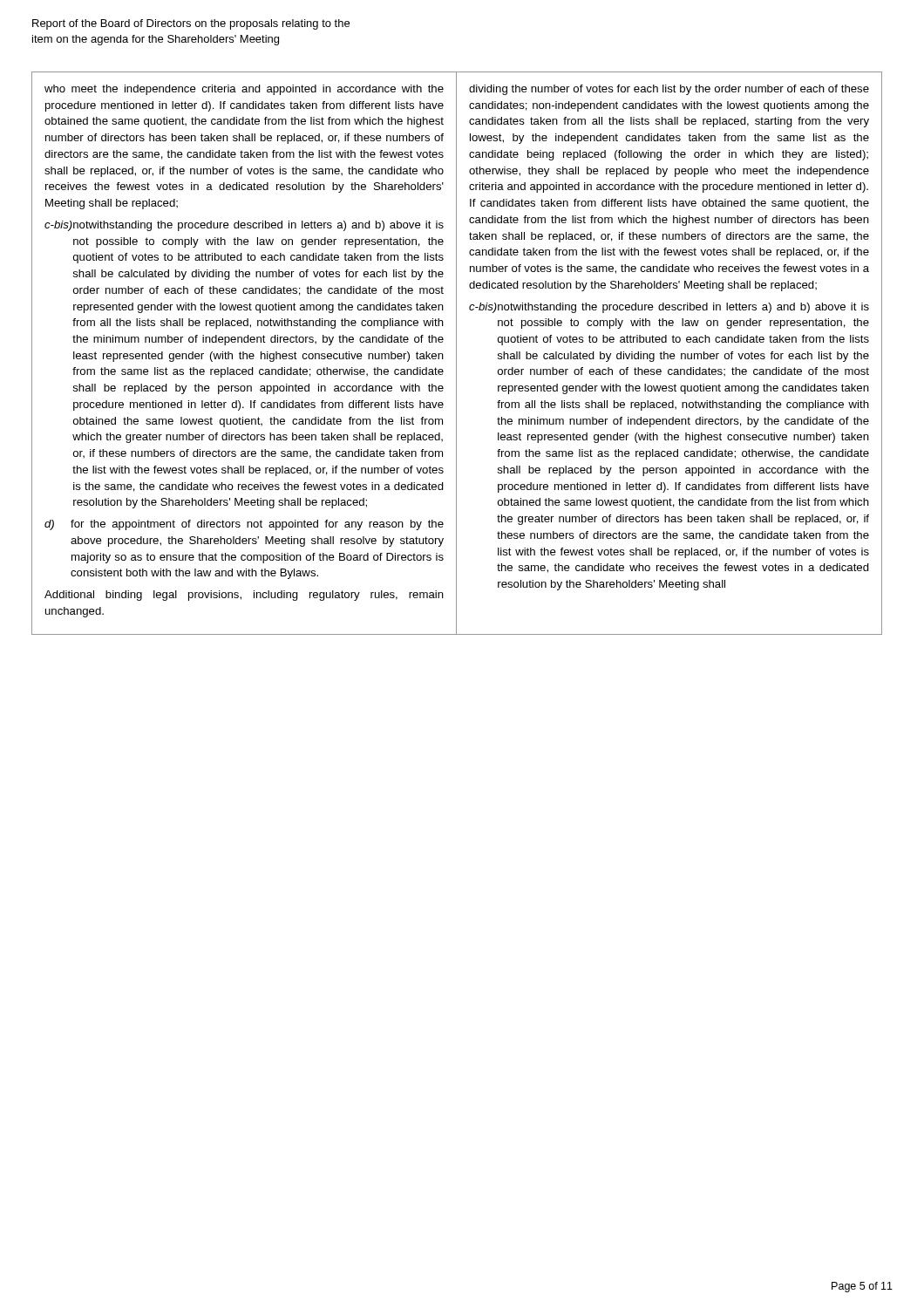This screenshot has height=1308, width=924.
Task: Click the passage that begins "dividing the number of votes"
Action: click(669, 187)
